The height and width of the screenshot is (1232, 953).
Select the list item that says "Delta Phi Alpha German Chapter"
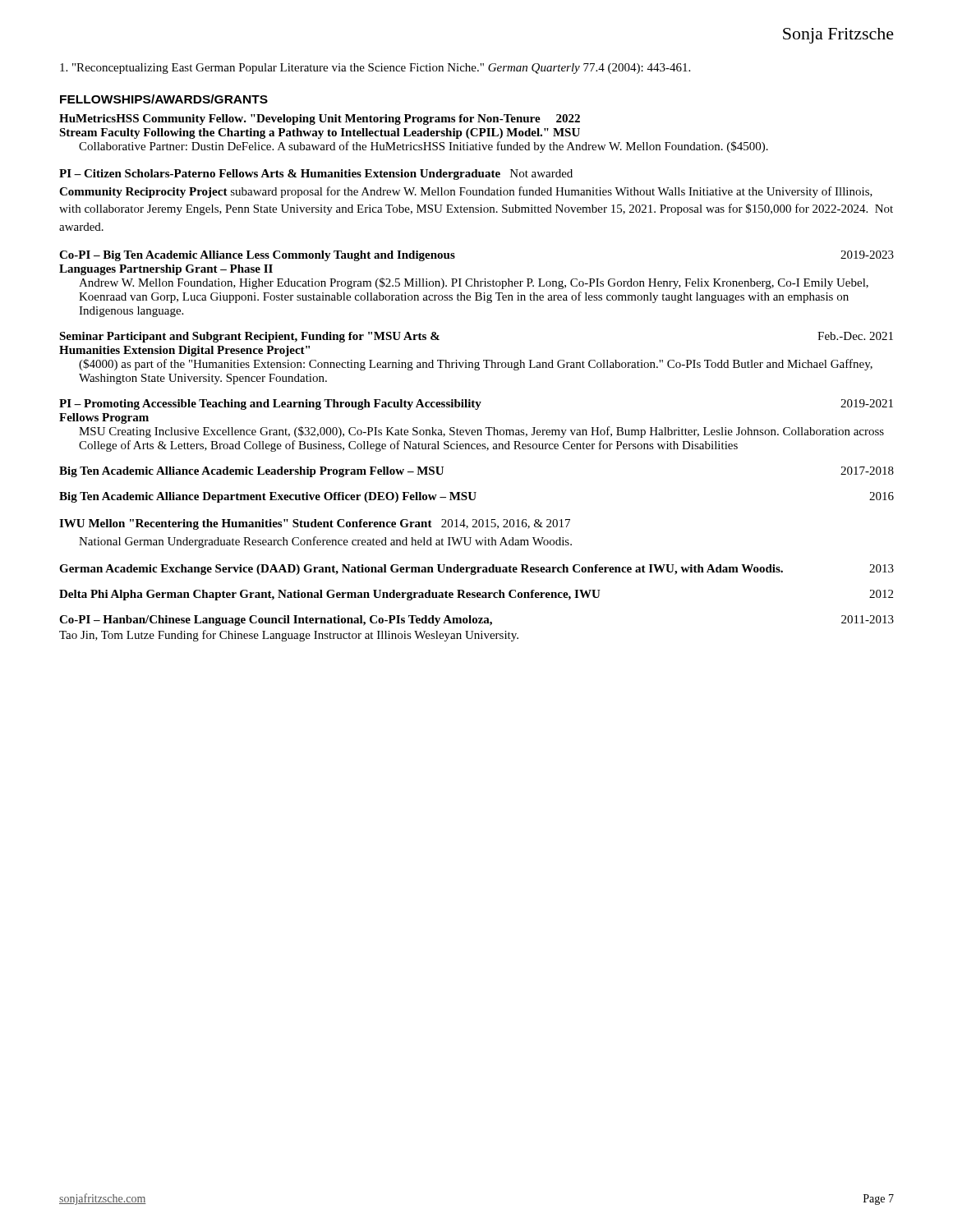tap(476, 594)
